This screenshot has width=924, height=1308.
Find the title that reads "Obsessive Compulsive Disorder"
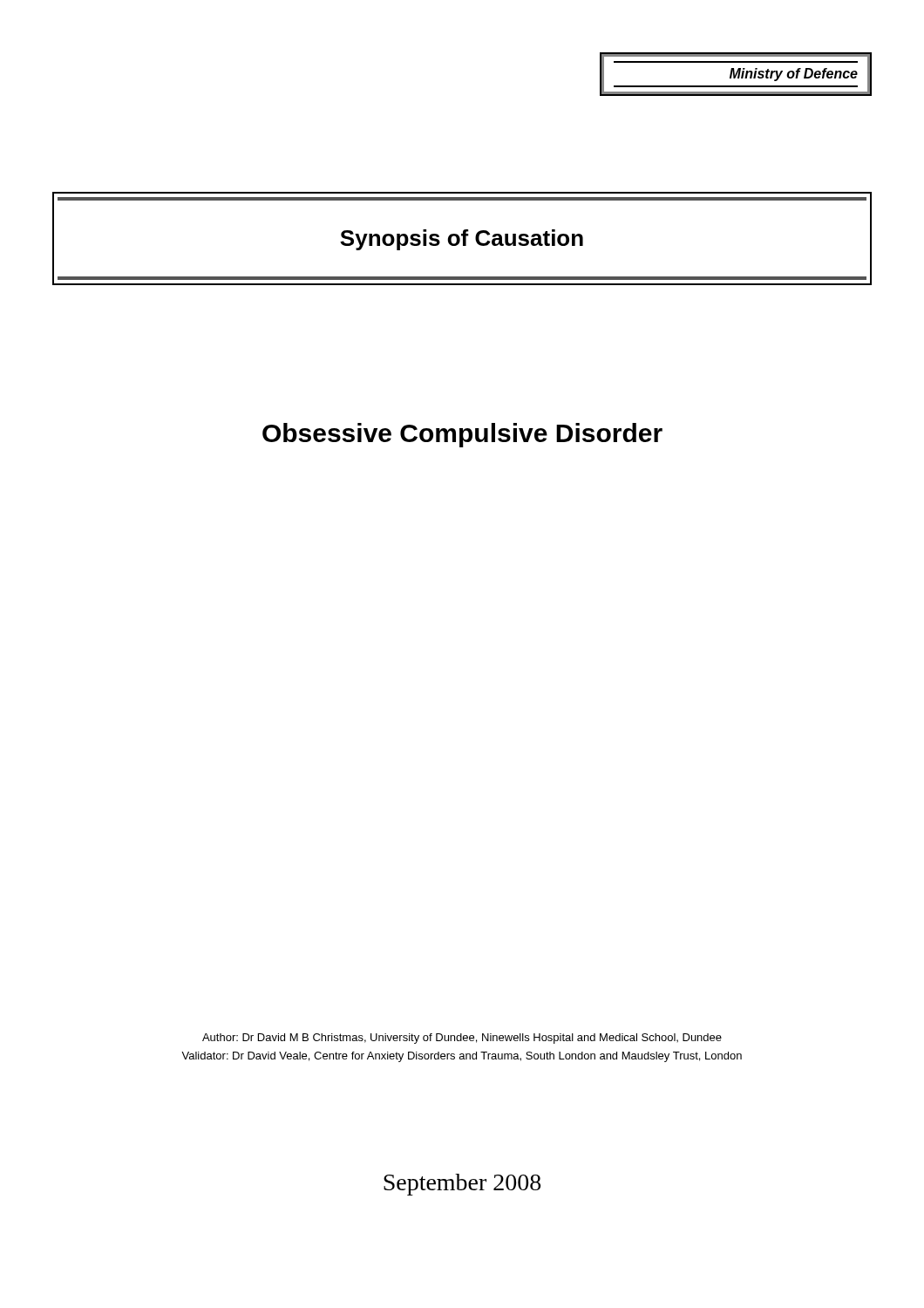462,433
